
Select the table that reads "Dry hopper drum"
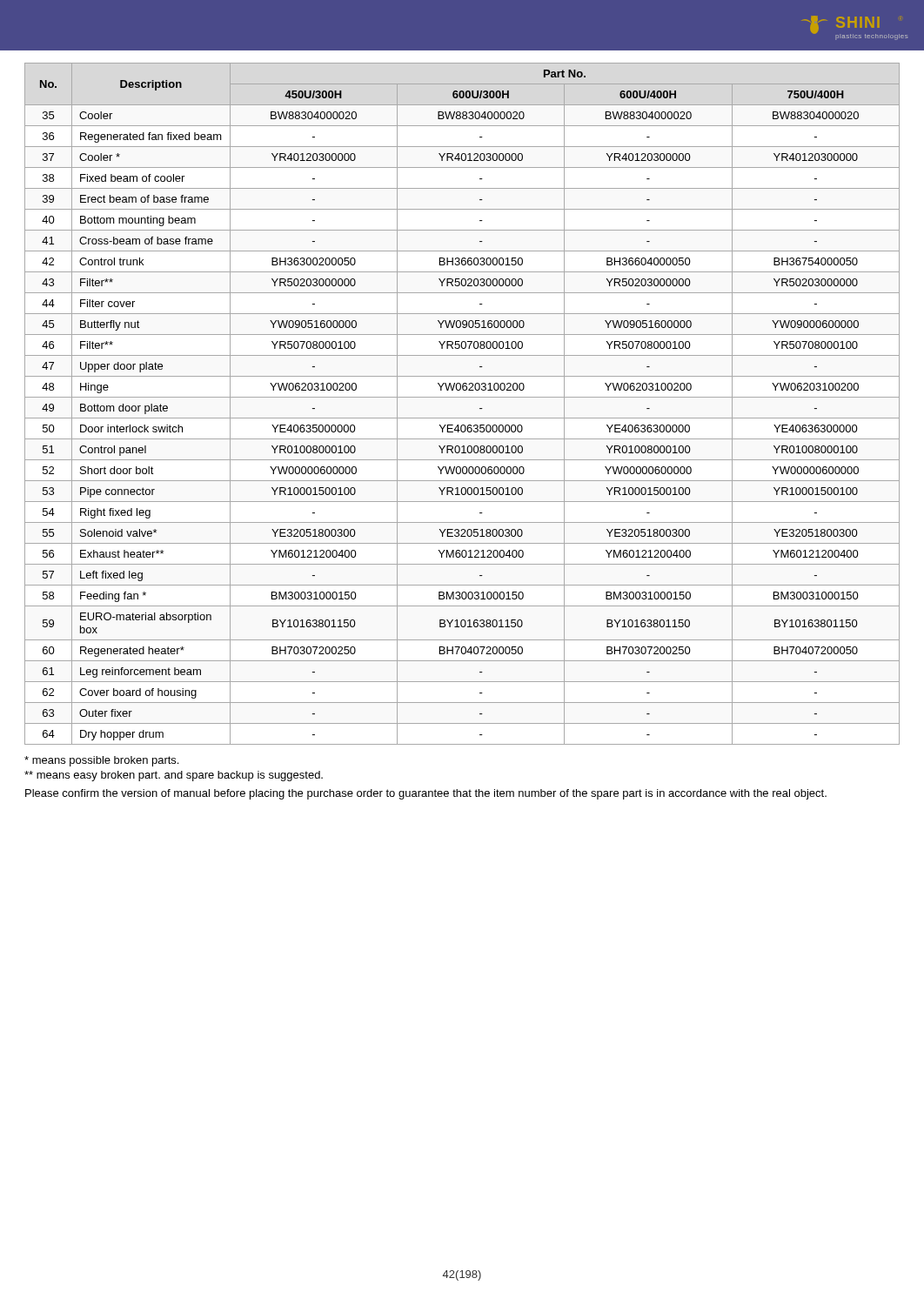coord(462,404)
